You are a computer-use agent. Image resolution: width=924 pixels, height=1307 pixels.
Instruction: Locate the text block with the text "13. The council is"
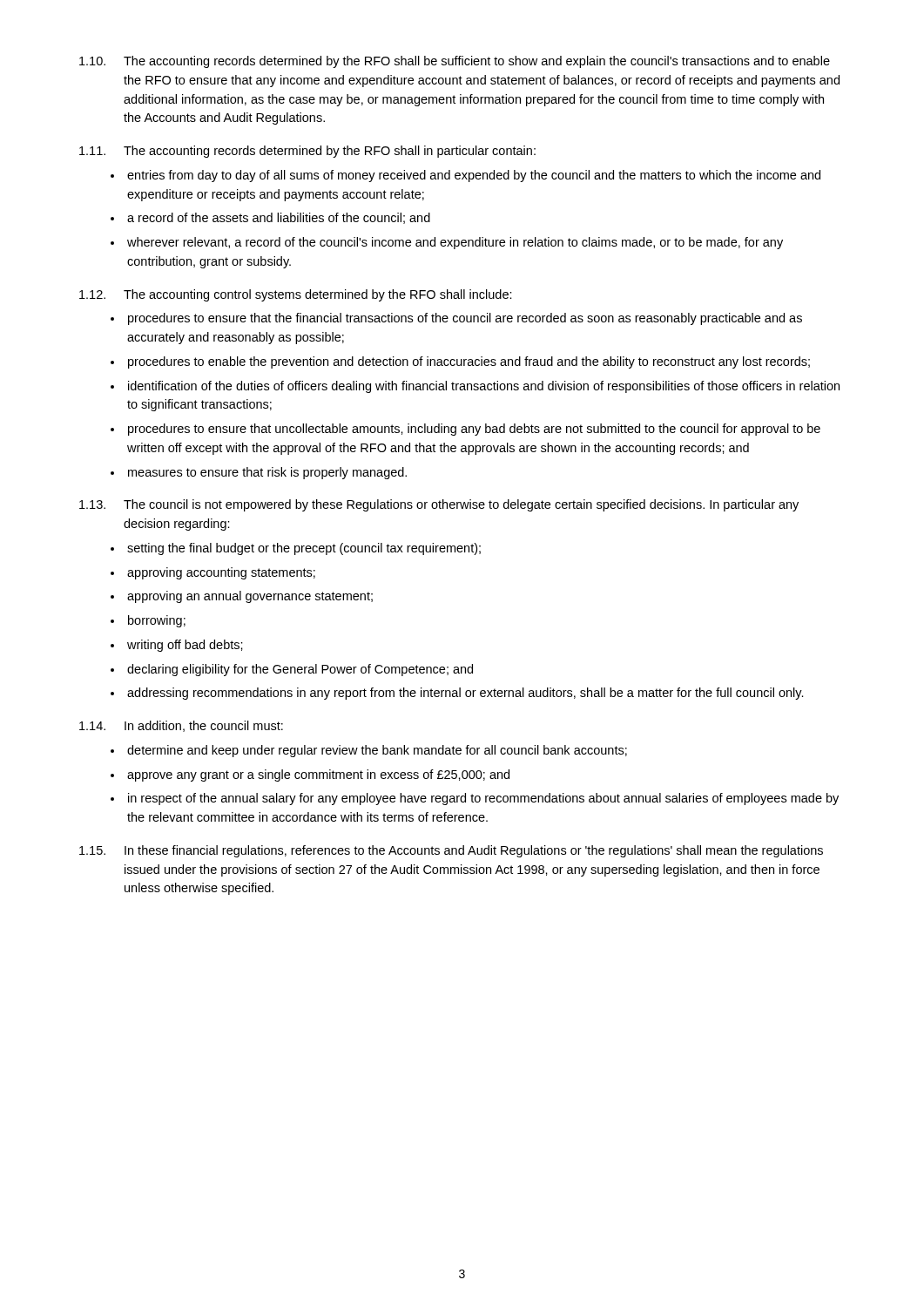pos(462,515)
